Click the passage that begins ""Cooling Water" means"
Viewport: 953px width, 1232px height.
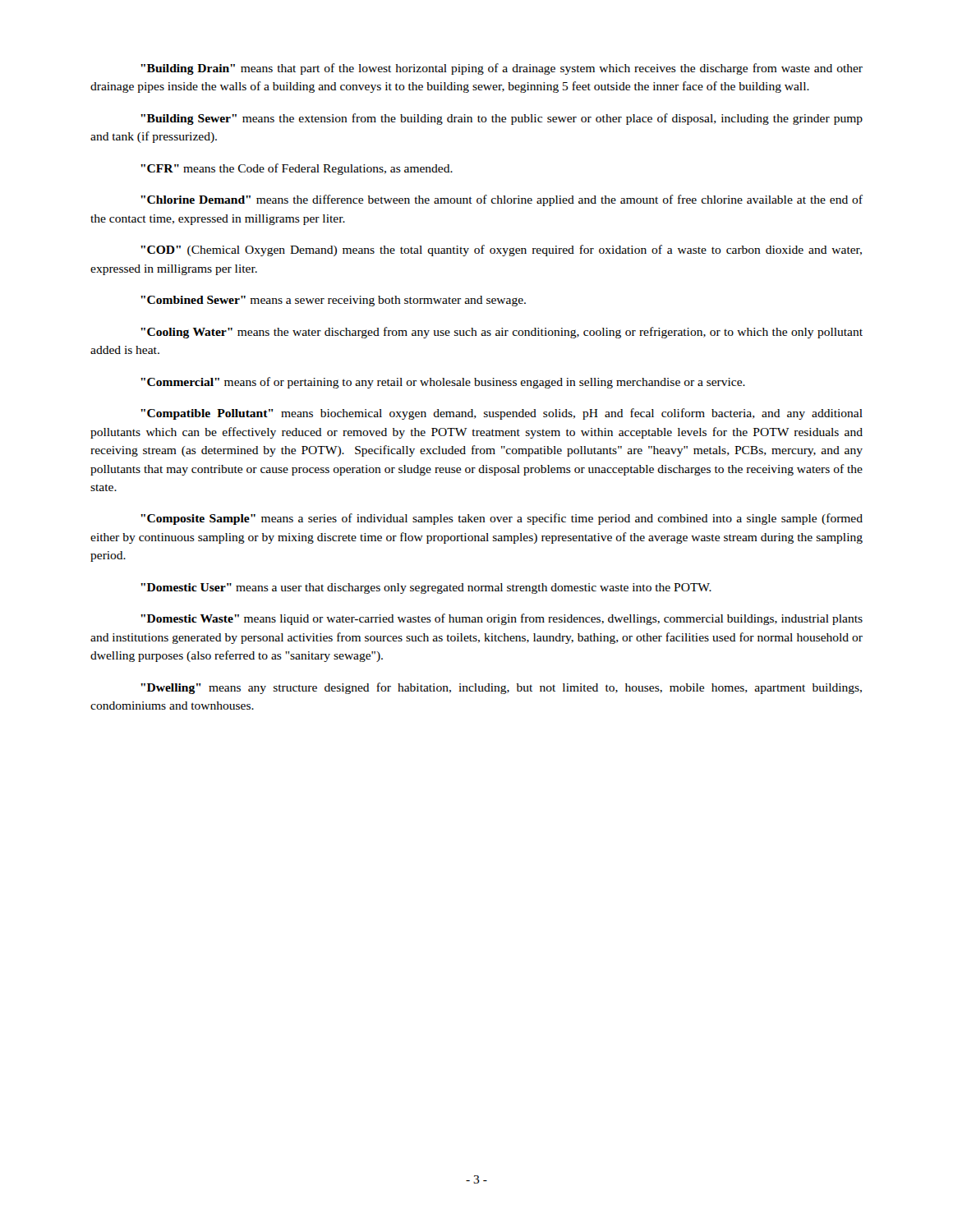point(476,341)
